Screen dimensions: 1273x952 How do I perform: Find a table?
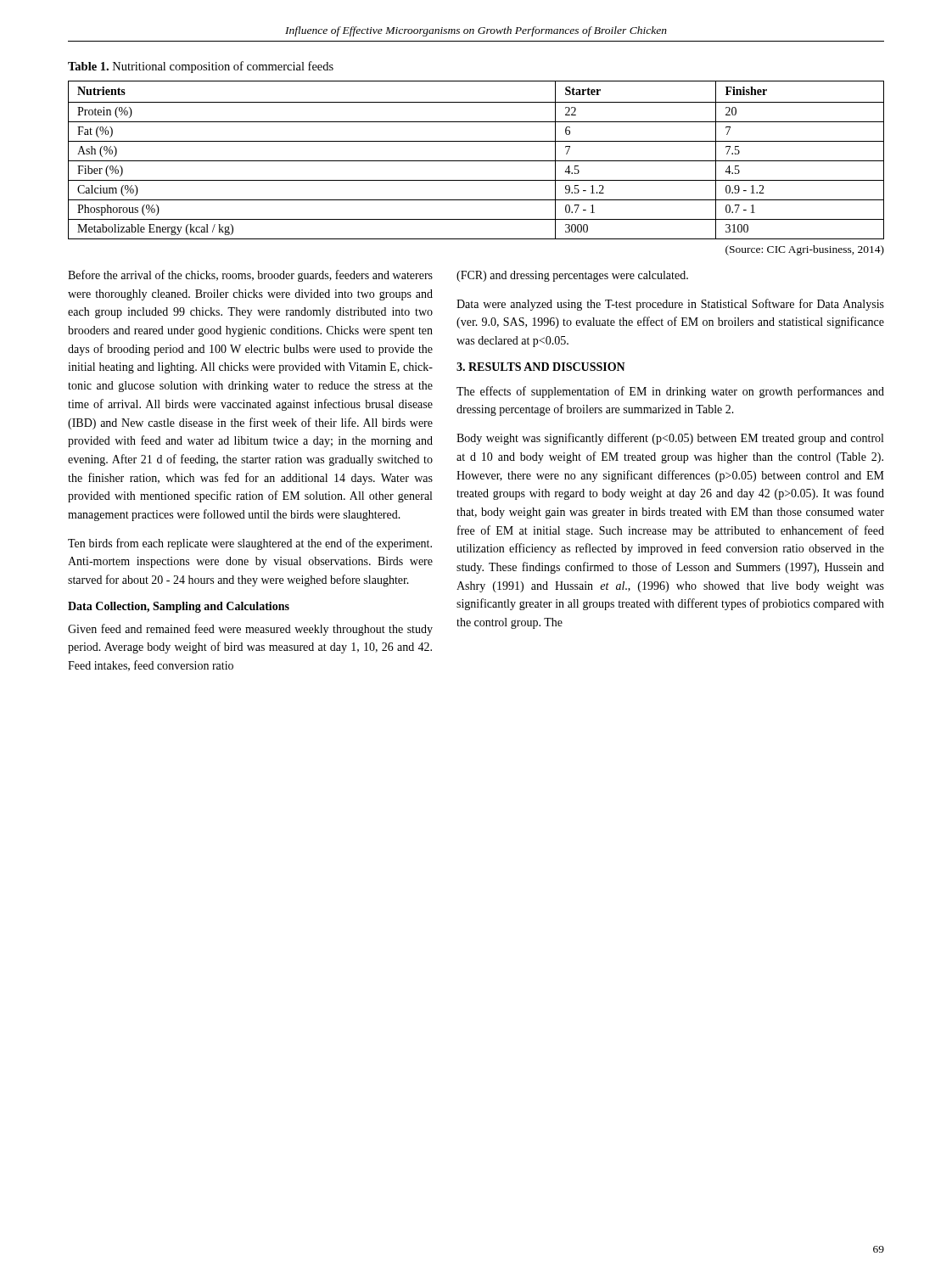click(476, 160)
